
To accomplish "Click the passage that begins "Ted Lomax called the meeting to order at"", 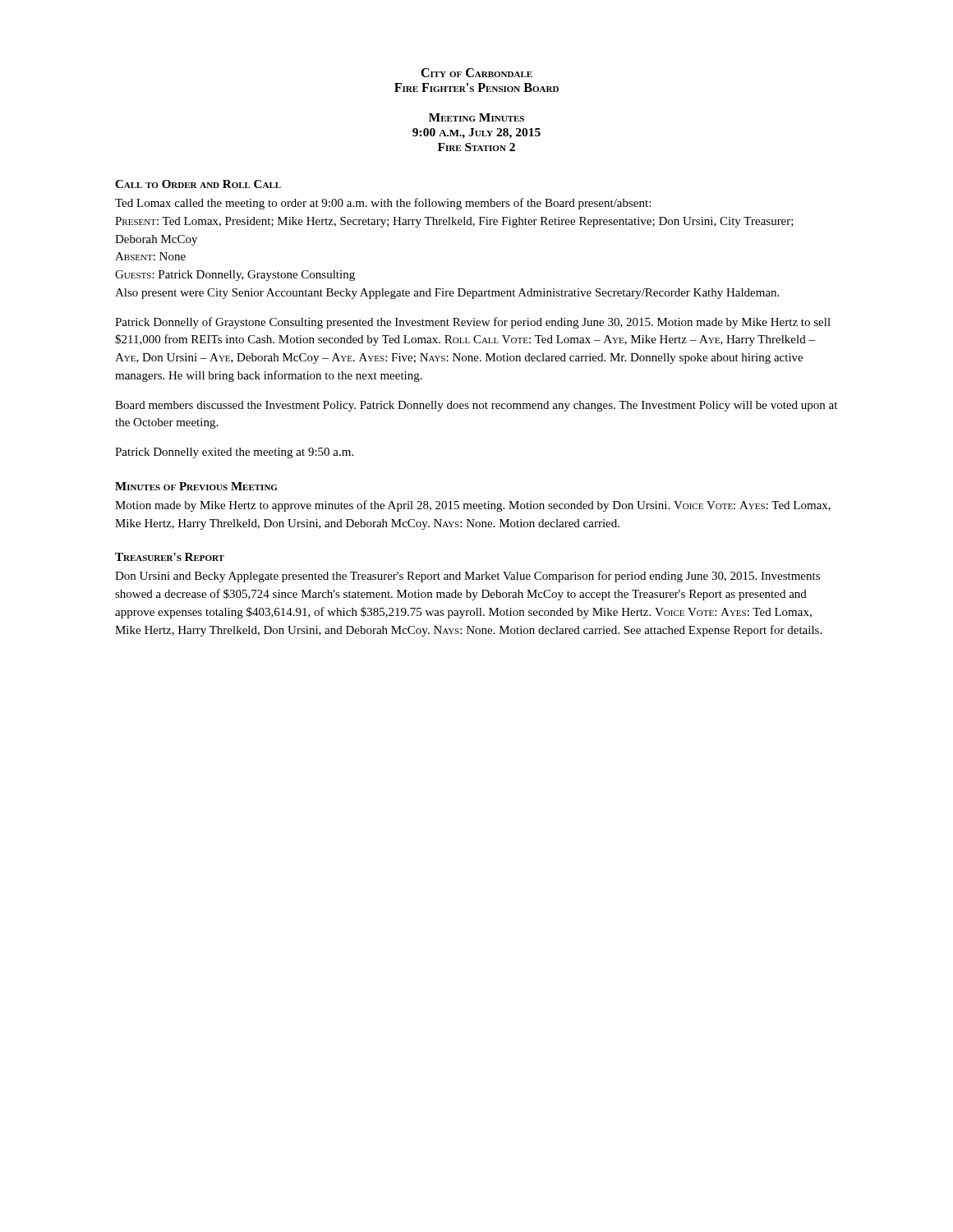I will point(383,204).
